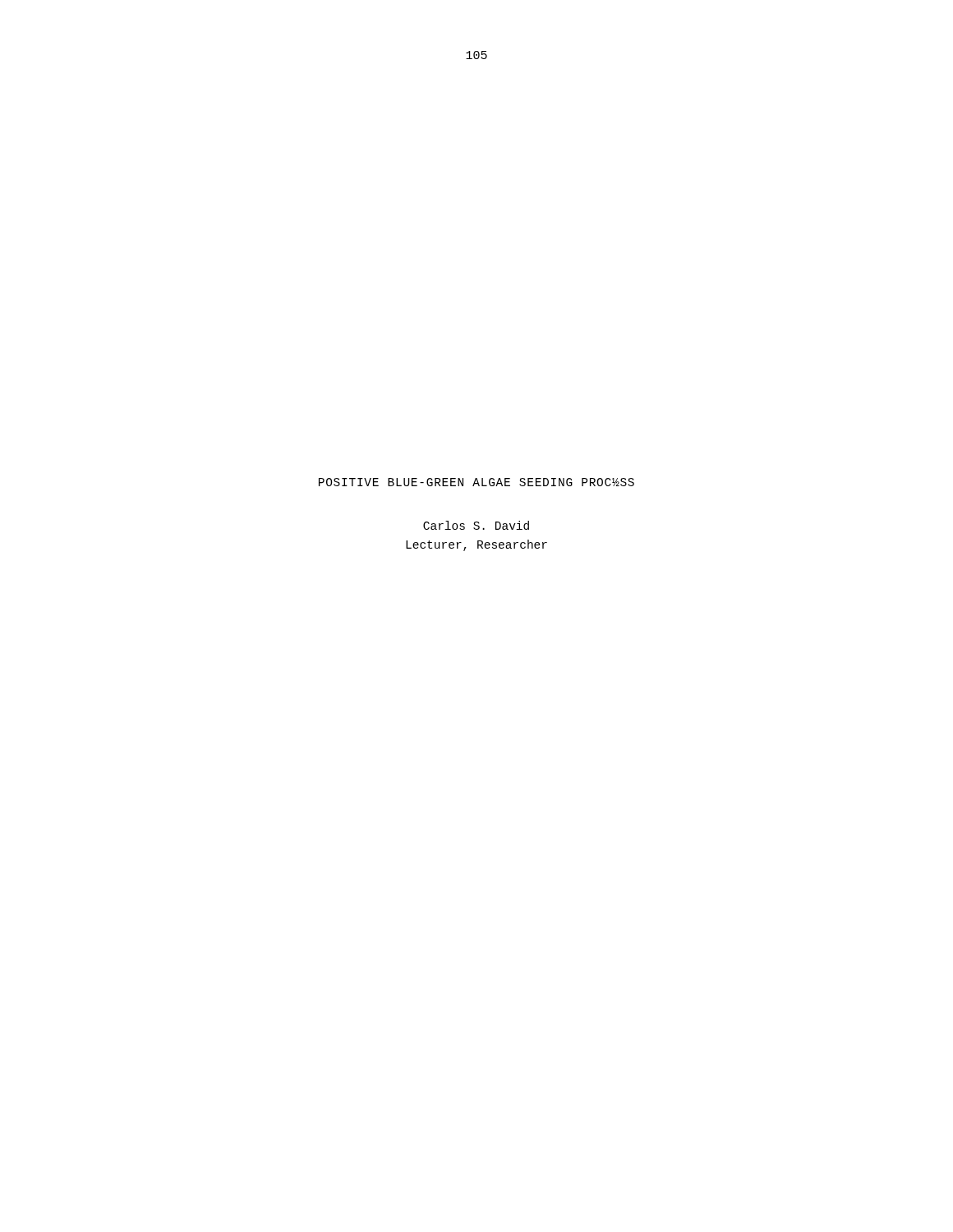Locate the title that opens with "POSITIVE BLUE-GREEN ALGAE"
Image resolution: width=953 pixels, height=1232 pixels.
[476, 483]
